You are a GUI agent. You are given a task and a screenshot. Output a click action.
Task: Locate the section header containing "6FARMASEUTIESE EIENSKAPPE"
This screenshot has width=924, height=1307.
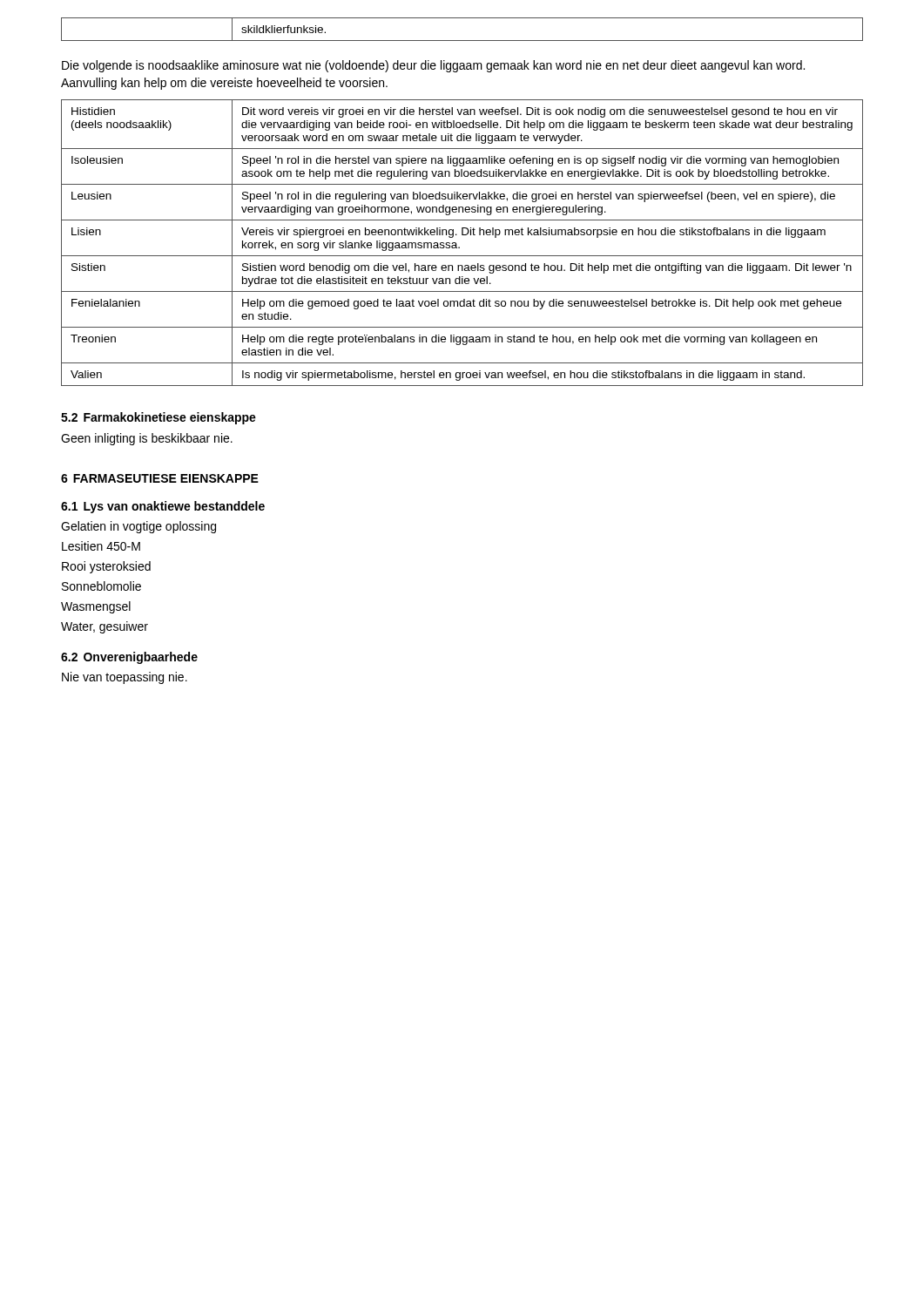pyautogui.click(x=160, y=478)
